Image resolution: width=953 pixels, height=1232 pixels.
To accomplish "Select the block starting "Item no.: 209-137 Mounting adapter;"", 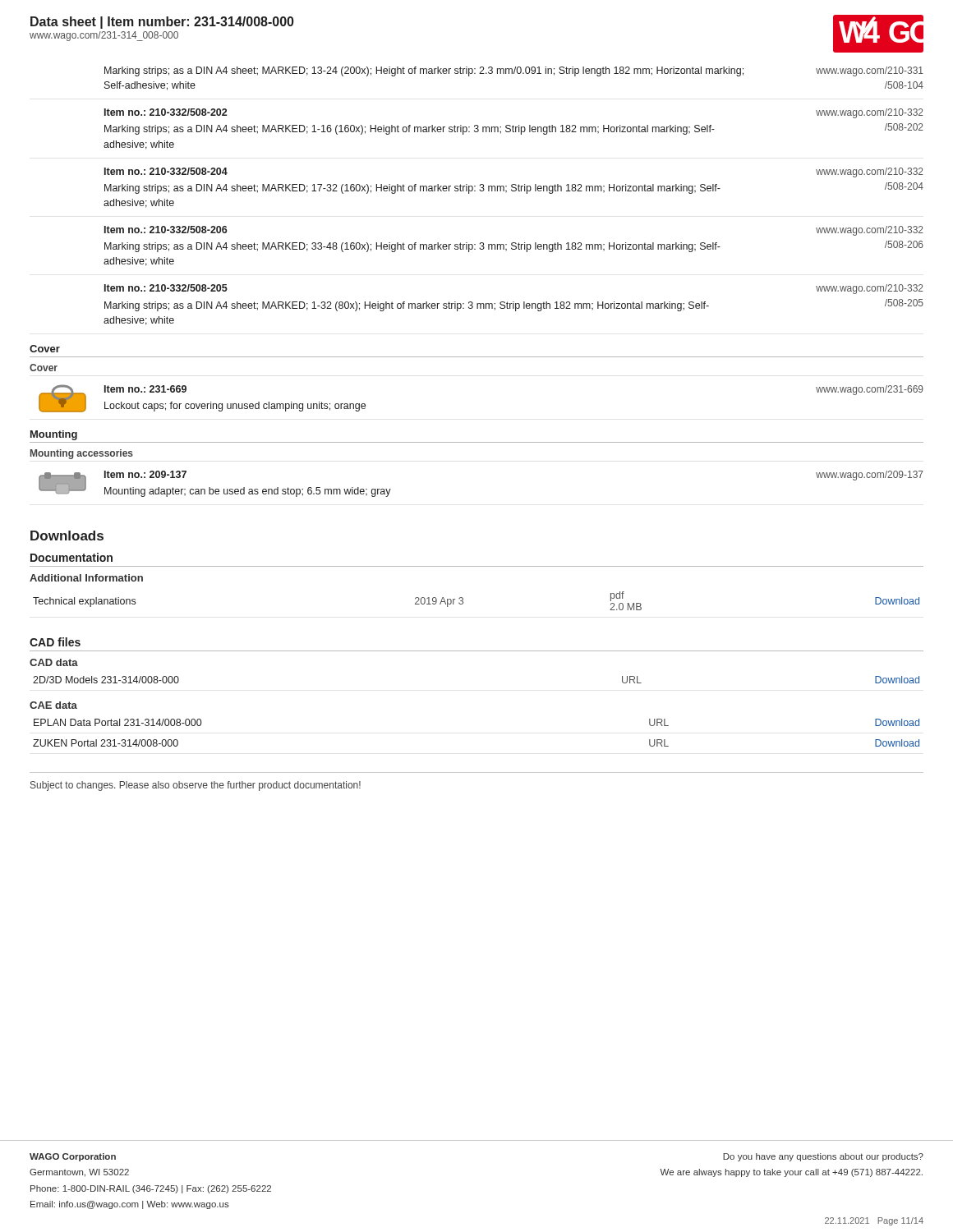I will [167, 489].
